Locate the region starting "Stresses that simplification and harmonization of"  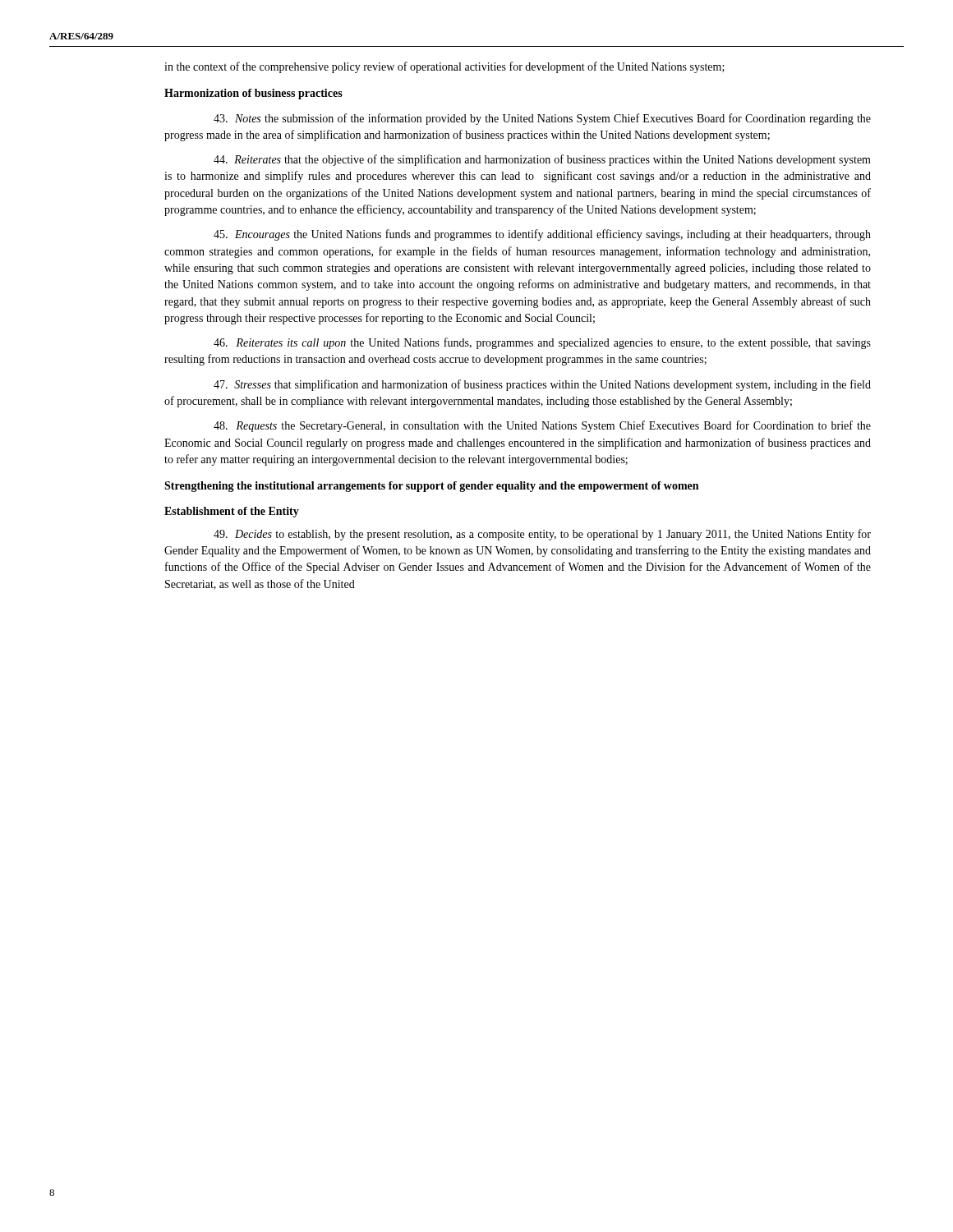tap(518, 393)
